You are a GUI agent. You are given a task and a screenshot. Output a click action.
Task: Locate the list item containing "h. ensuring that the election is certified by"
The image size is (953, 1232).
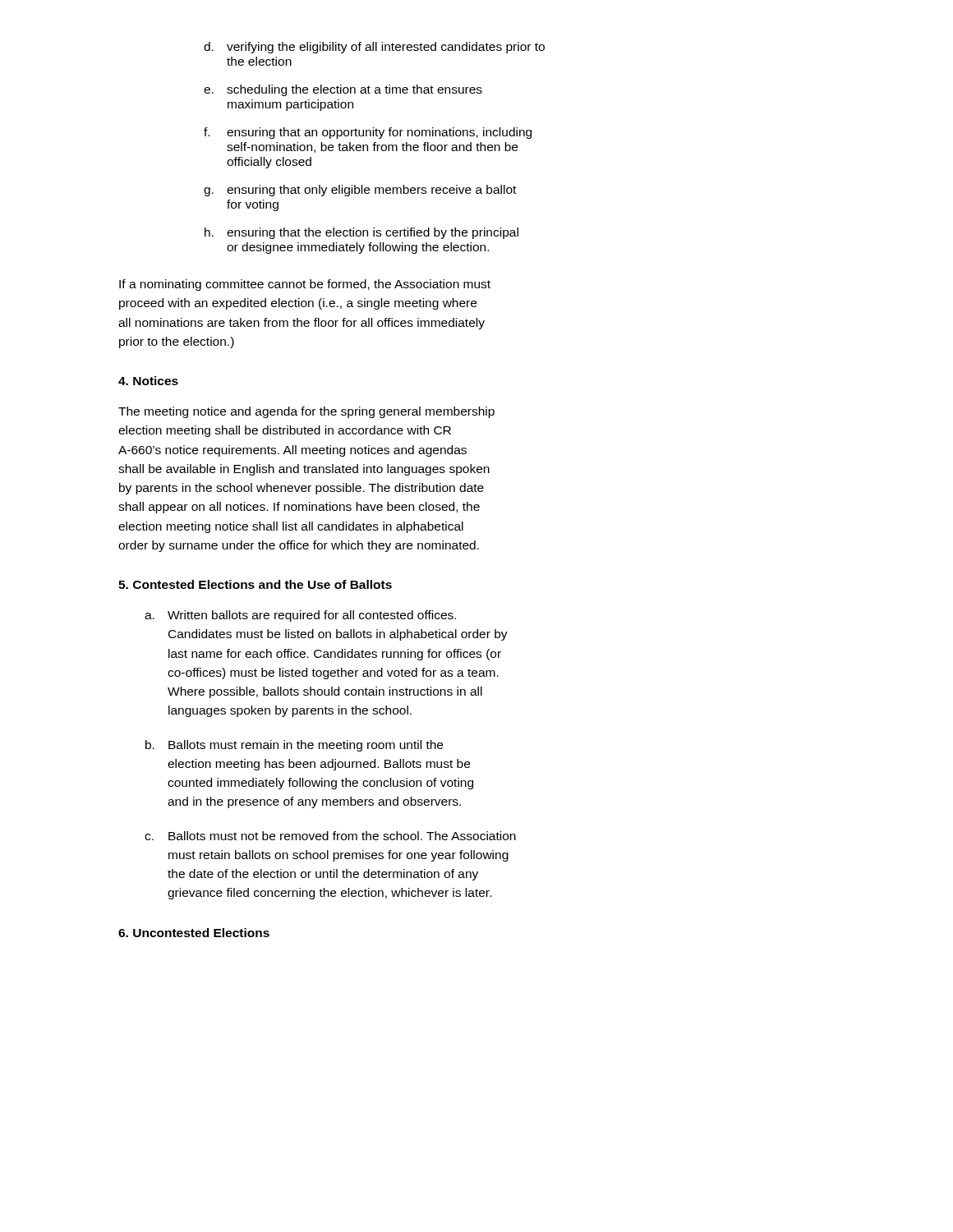click(x=361, y=233)
